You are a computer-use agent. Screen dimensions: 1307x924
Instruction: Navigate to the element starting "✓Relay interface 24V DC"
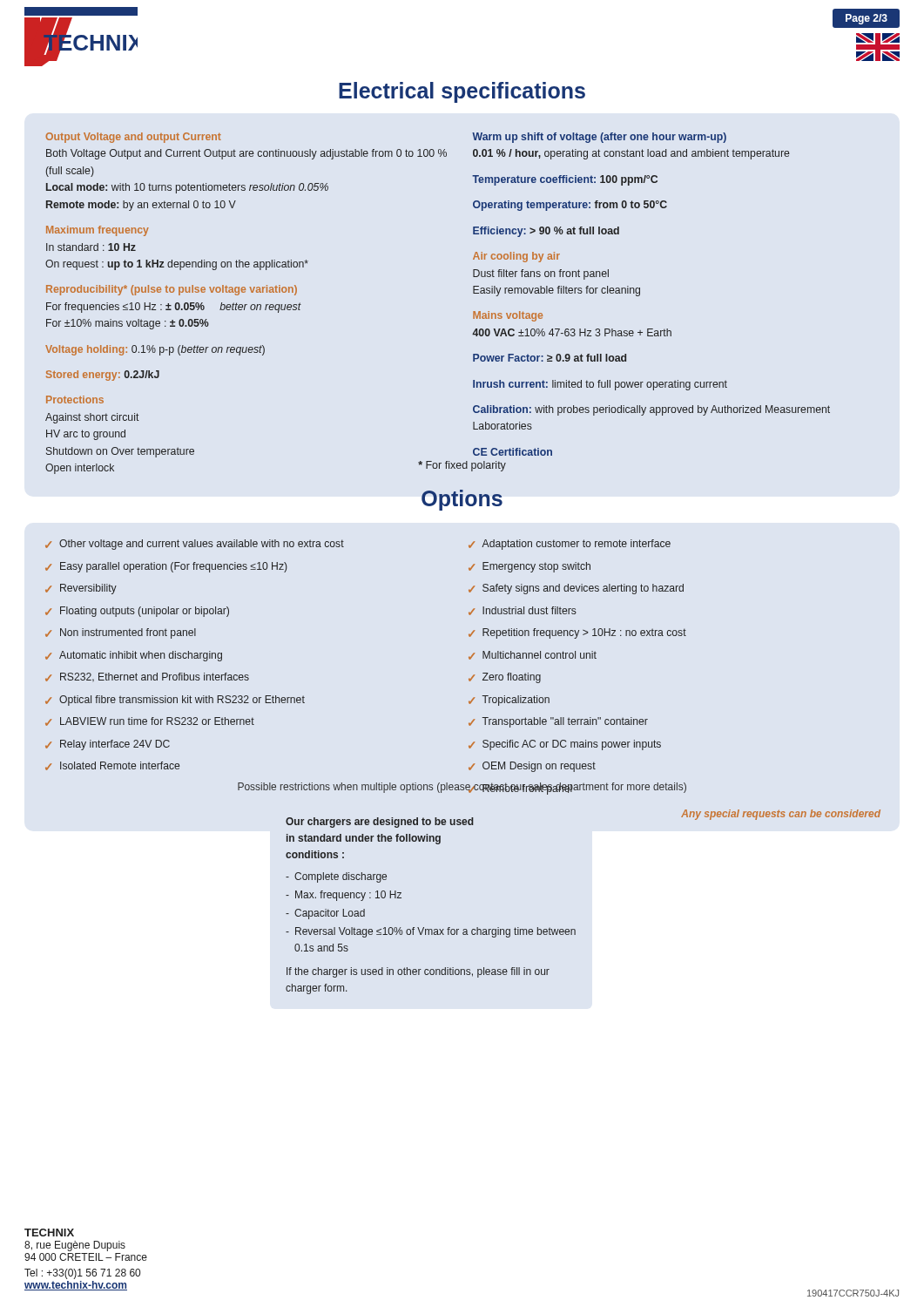pos(107,745)
